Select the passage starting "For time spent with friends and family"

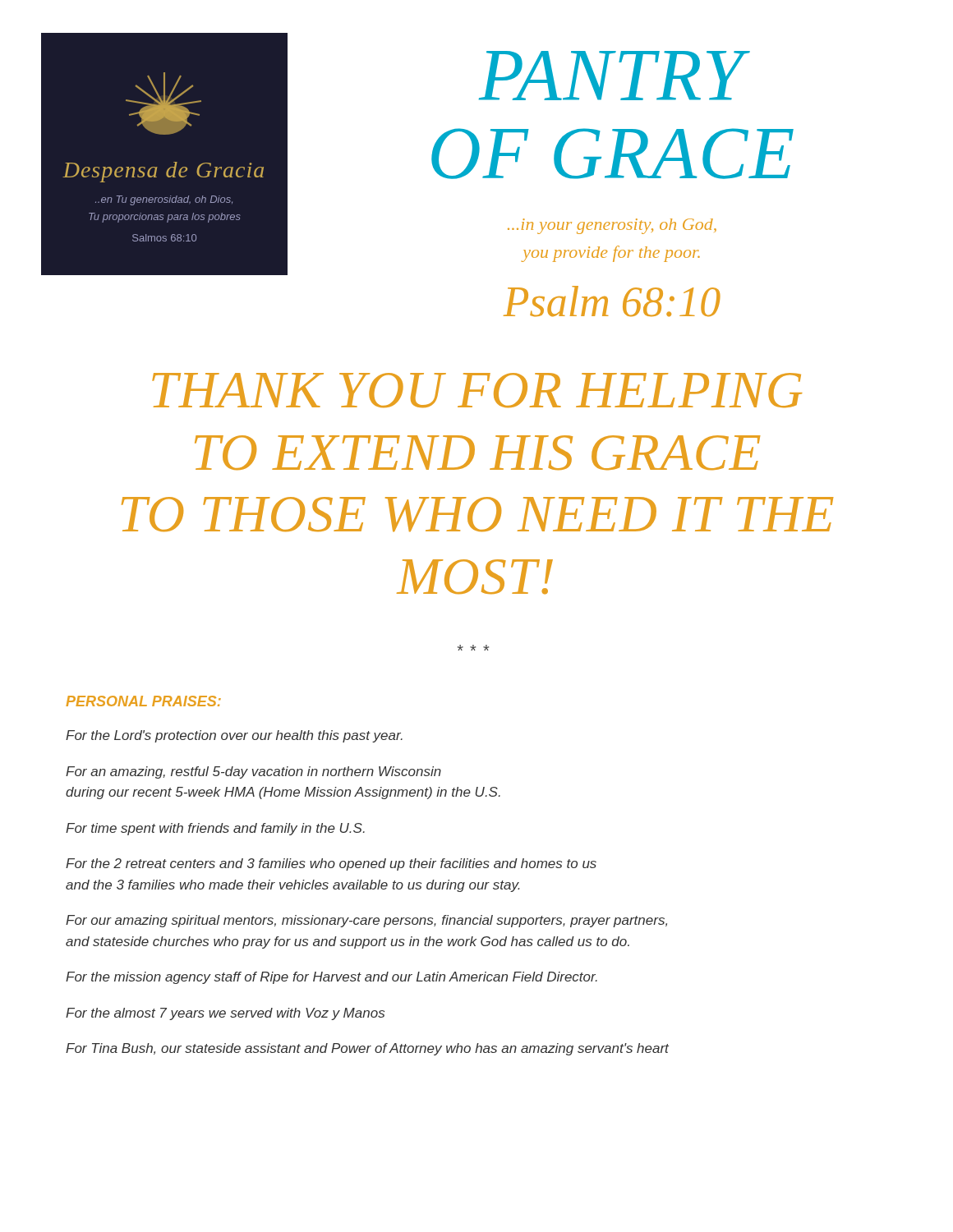(x=216, y=828)
